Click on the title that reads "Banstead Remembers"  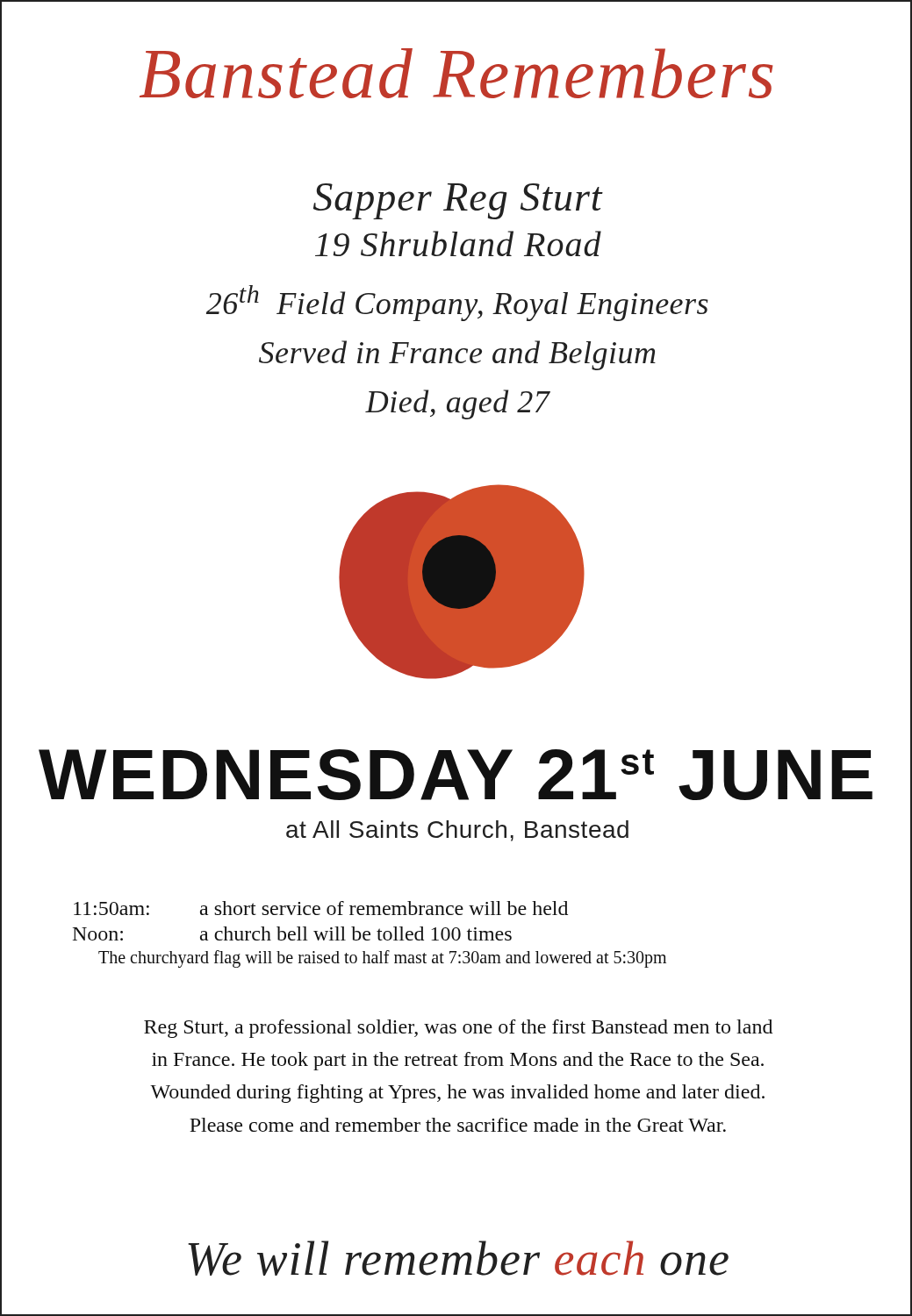(x=457, y=74)
